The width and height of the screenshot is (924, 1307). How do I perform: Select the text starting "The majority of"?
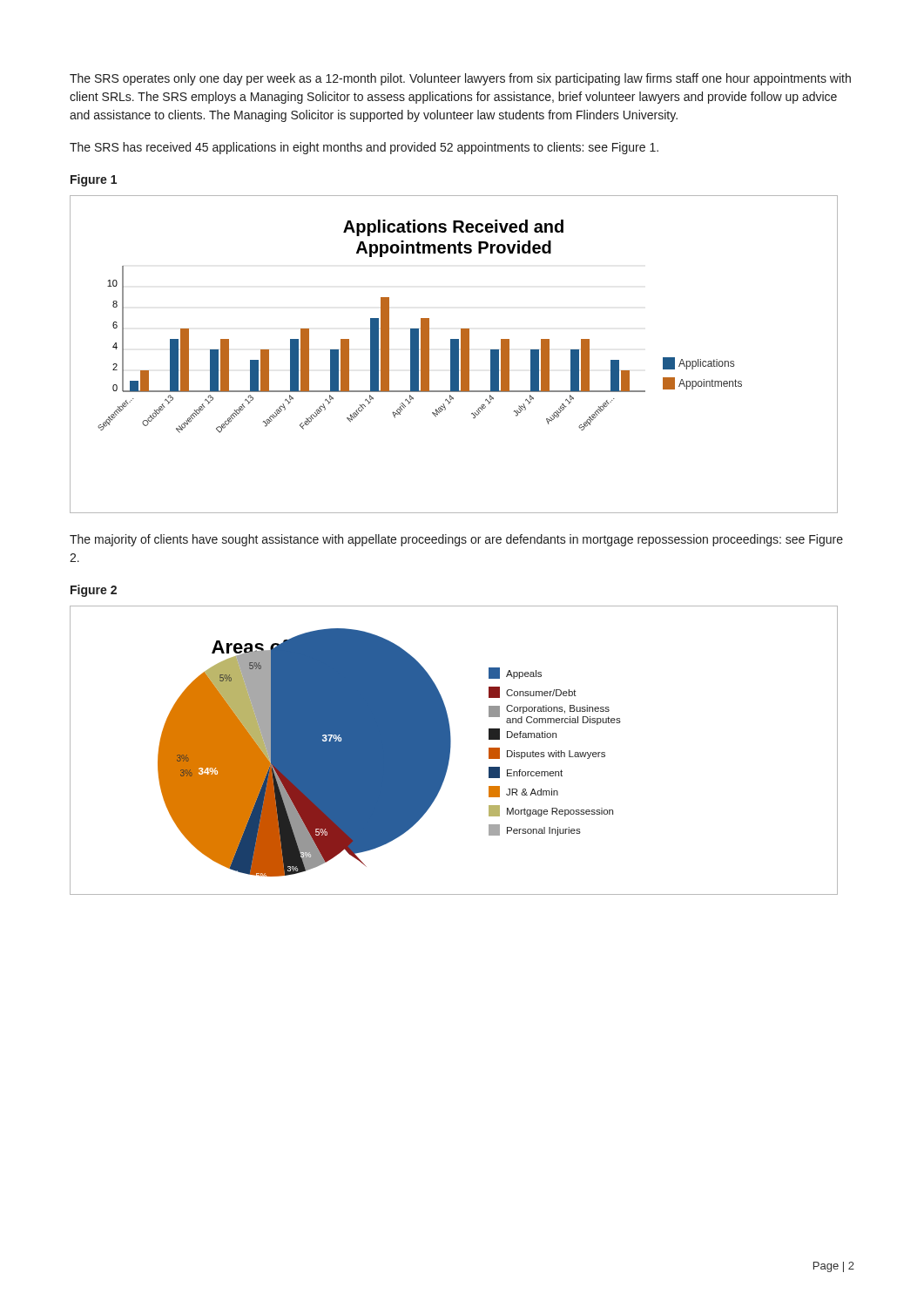[456, 548]
